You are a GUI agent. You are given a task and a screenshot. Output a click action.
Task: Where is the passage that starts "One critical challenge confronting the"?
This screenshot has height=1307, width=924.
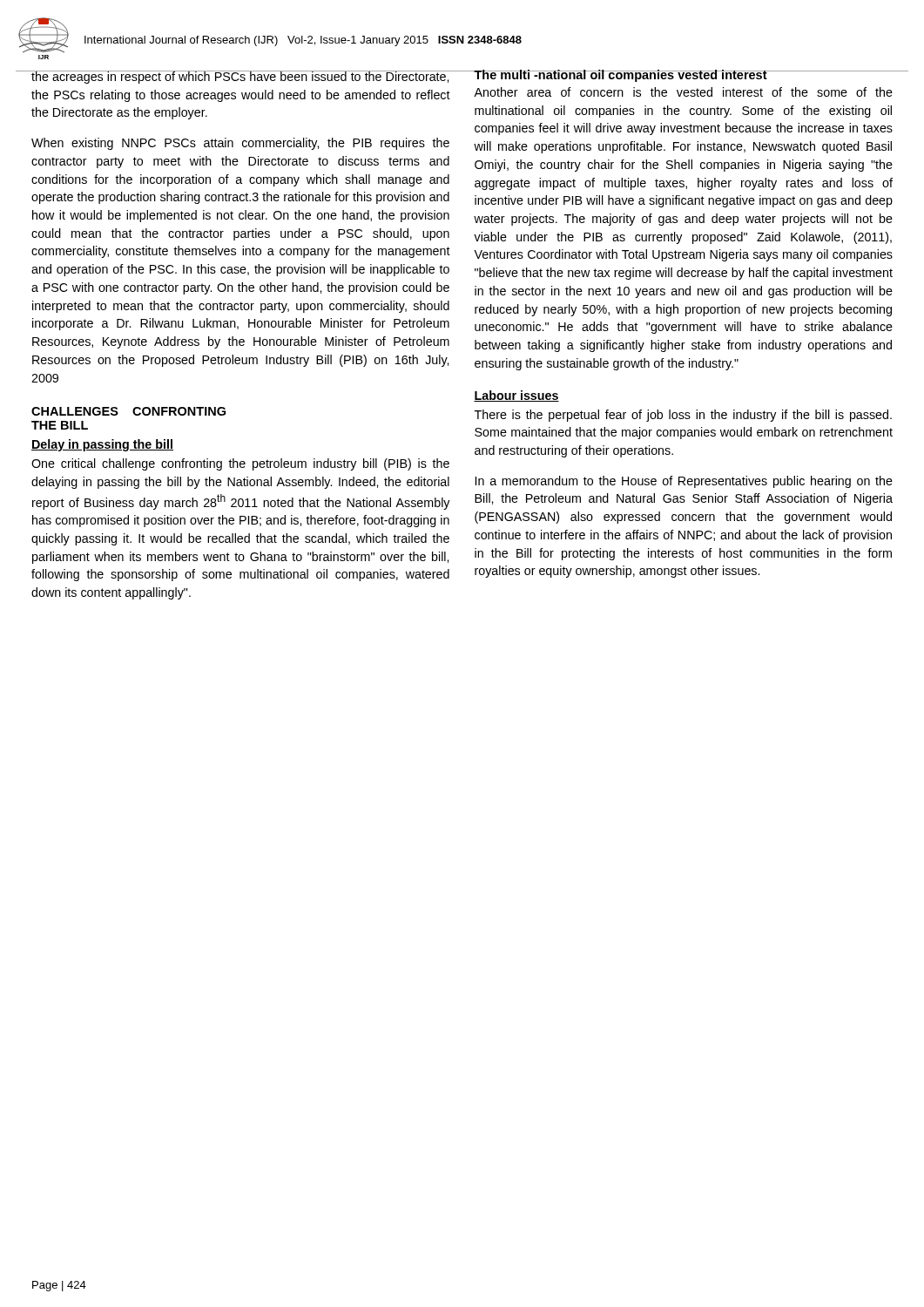click(x=241, y=528)
